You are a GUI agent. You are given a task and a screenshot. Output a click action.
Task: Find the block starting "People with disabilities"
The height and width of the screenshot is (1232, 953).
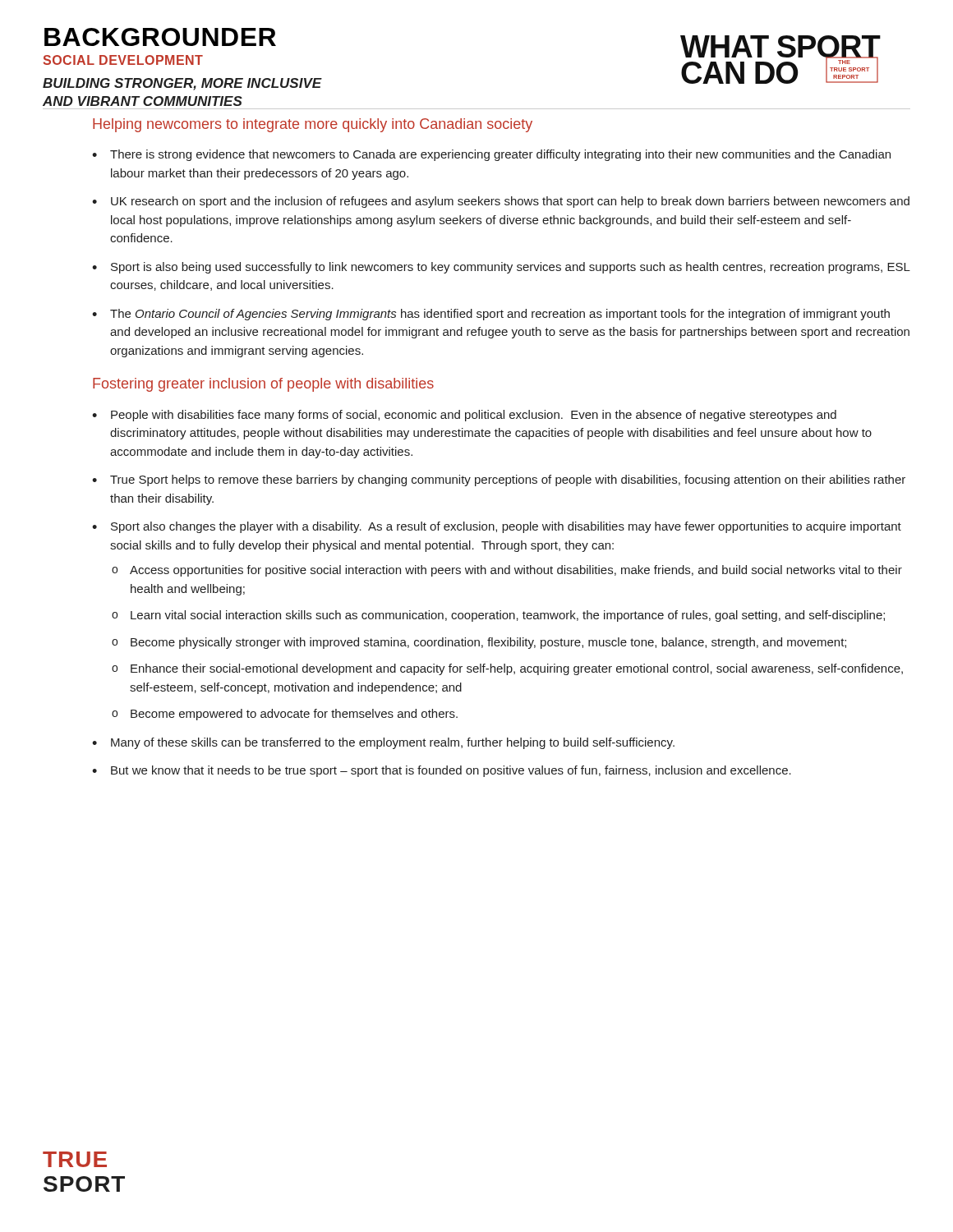click(501, 433)
